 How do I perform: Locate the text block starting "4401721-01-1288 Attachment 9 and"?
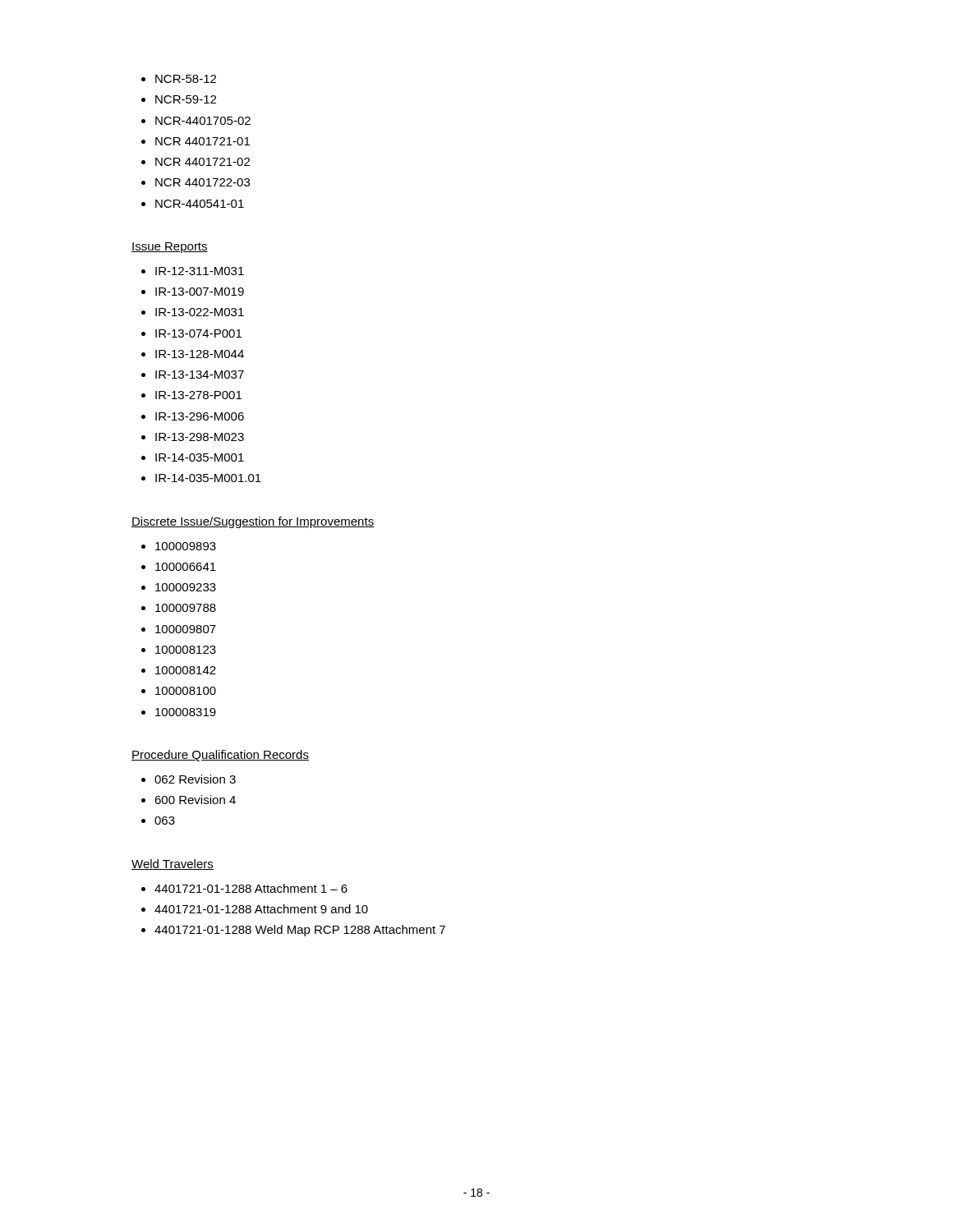click(261, 909)
